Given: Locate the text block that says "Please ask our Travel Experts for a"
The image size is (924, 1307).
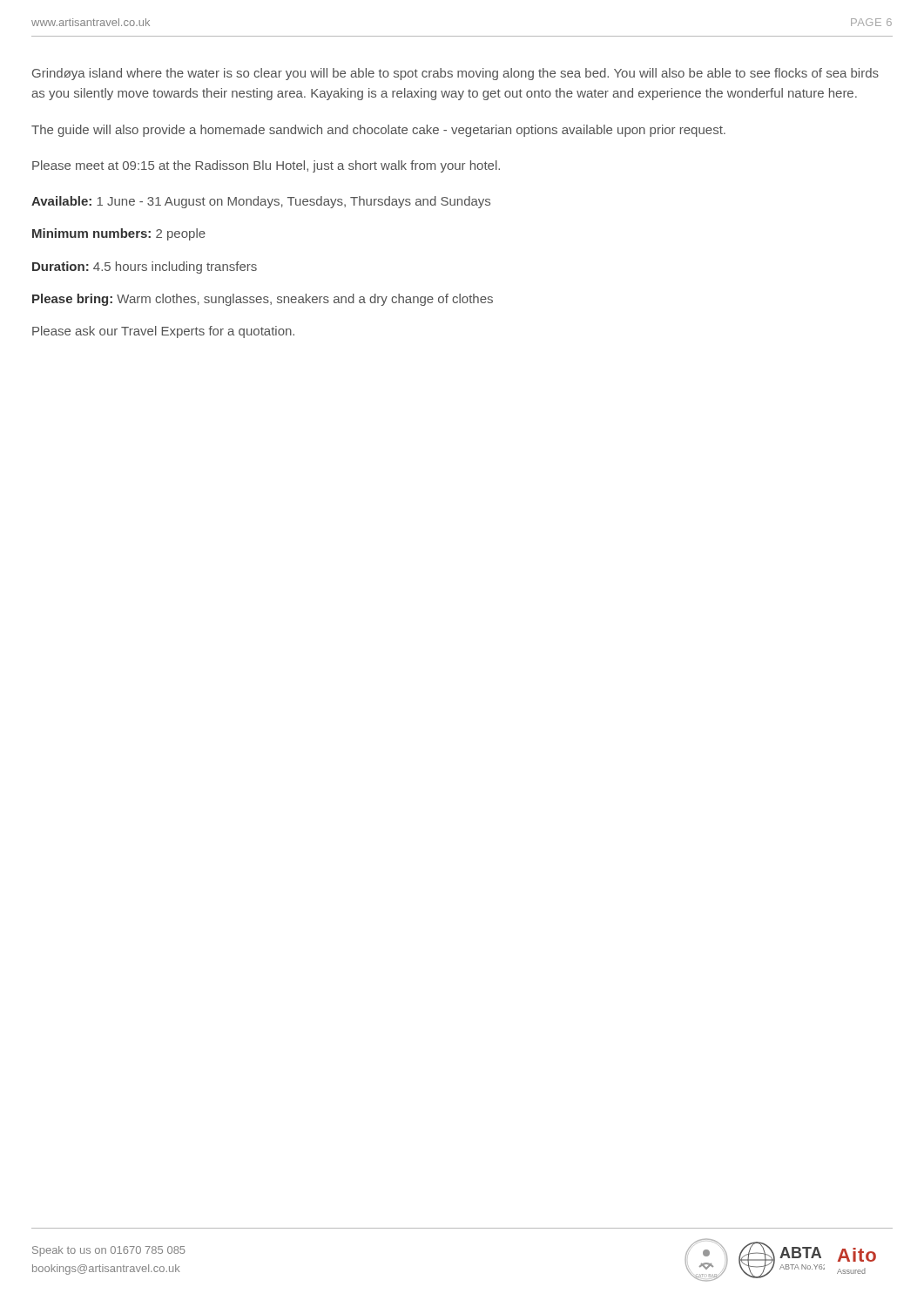Looking at the screenshot, I should [x=164, y=331].
